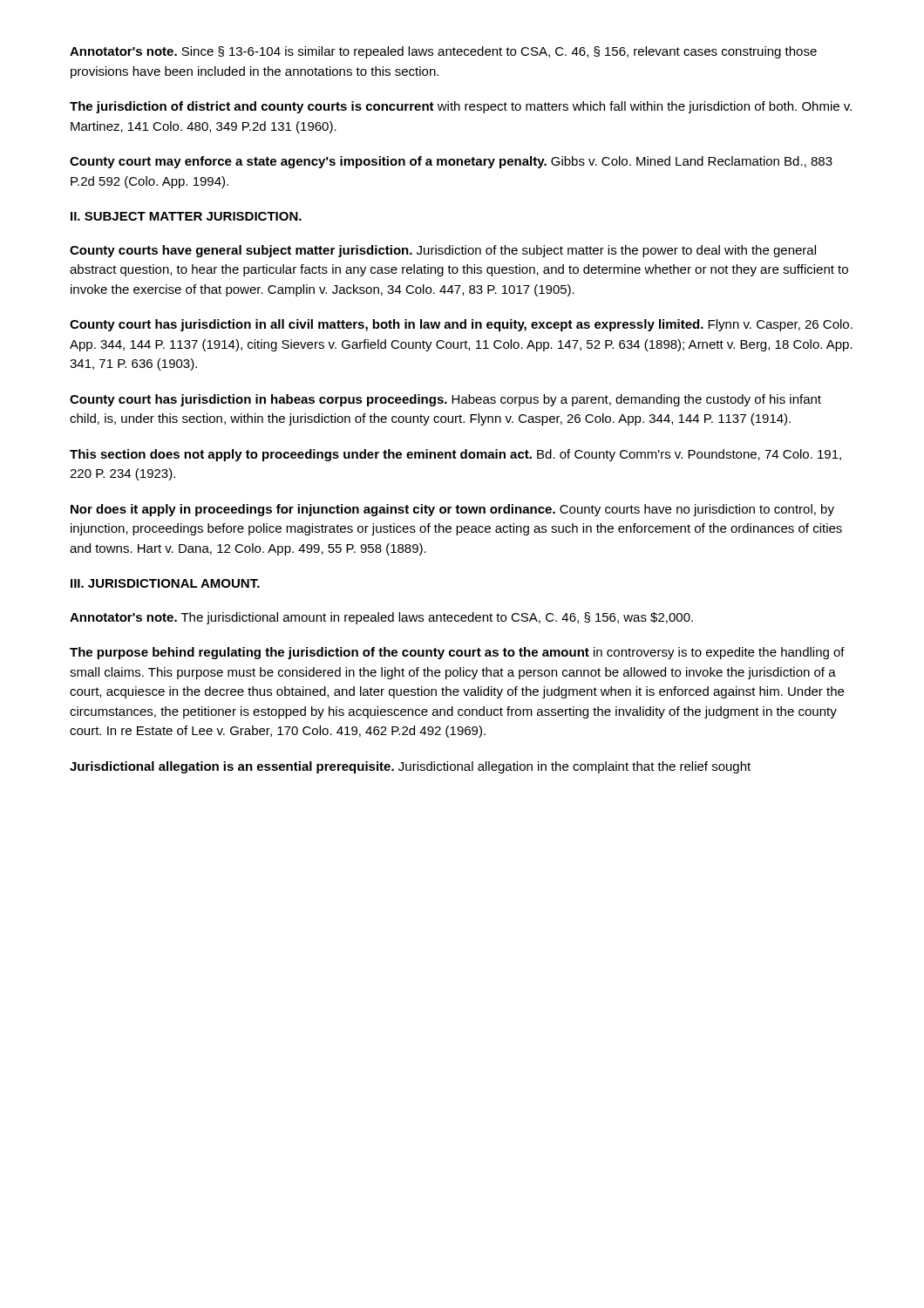Click on the text block that says "The purpose behind regulating"
924x1308 pixels.
pos(457,691)
